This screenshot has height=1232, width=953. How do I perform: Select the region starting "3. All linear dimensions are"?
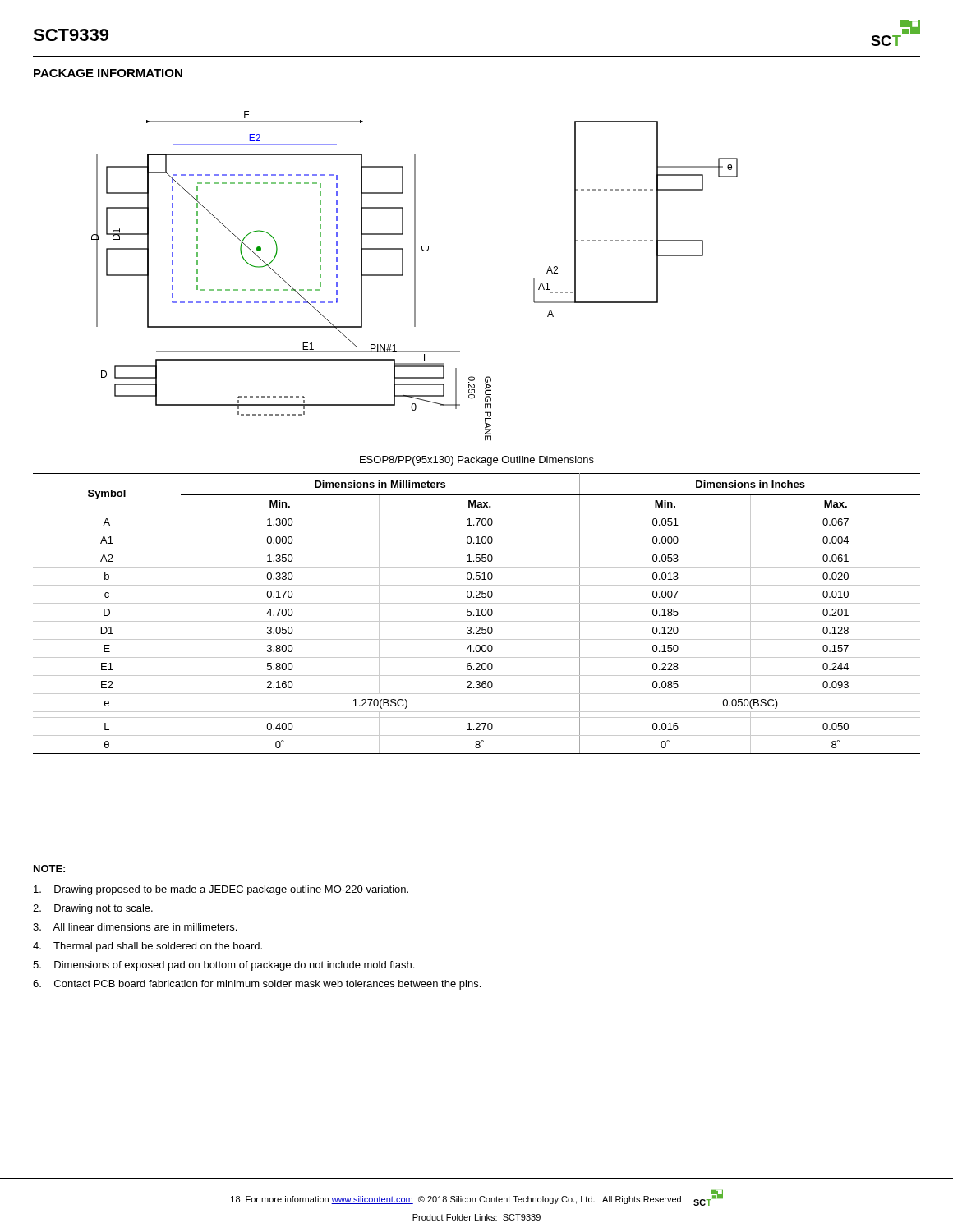(135, 927)
